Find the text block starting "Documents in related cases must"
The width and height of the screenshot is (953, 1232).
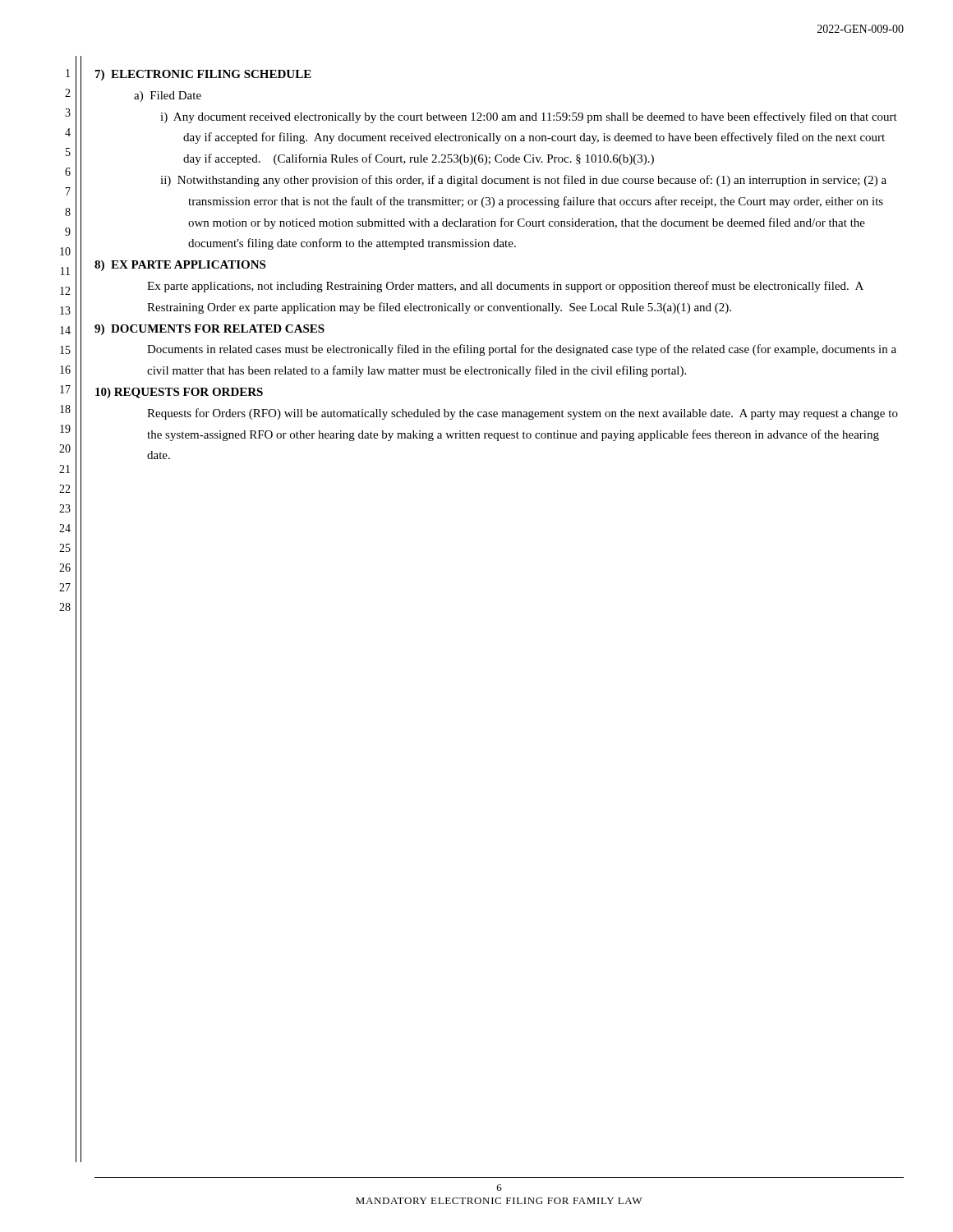coord(522,360)
